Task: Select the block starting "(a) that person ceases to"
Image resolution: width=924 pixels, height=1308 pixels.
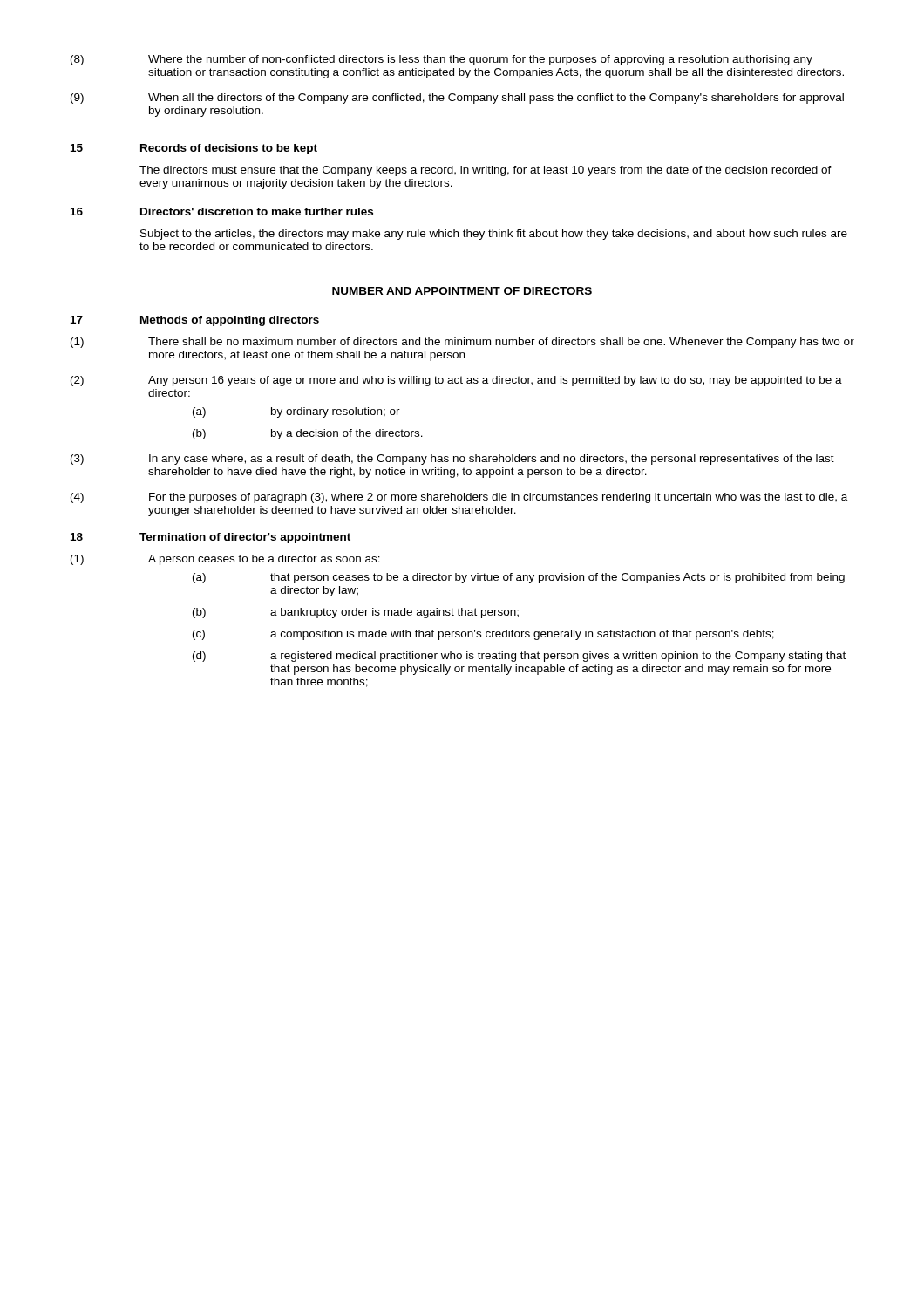Action: (x=523, y=583)
